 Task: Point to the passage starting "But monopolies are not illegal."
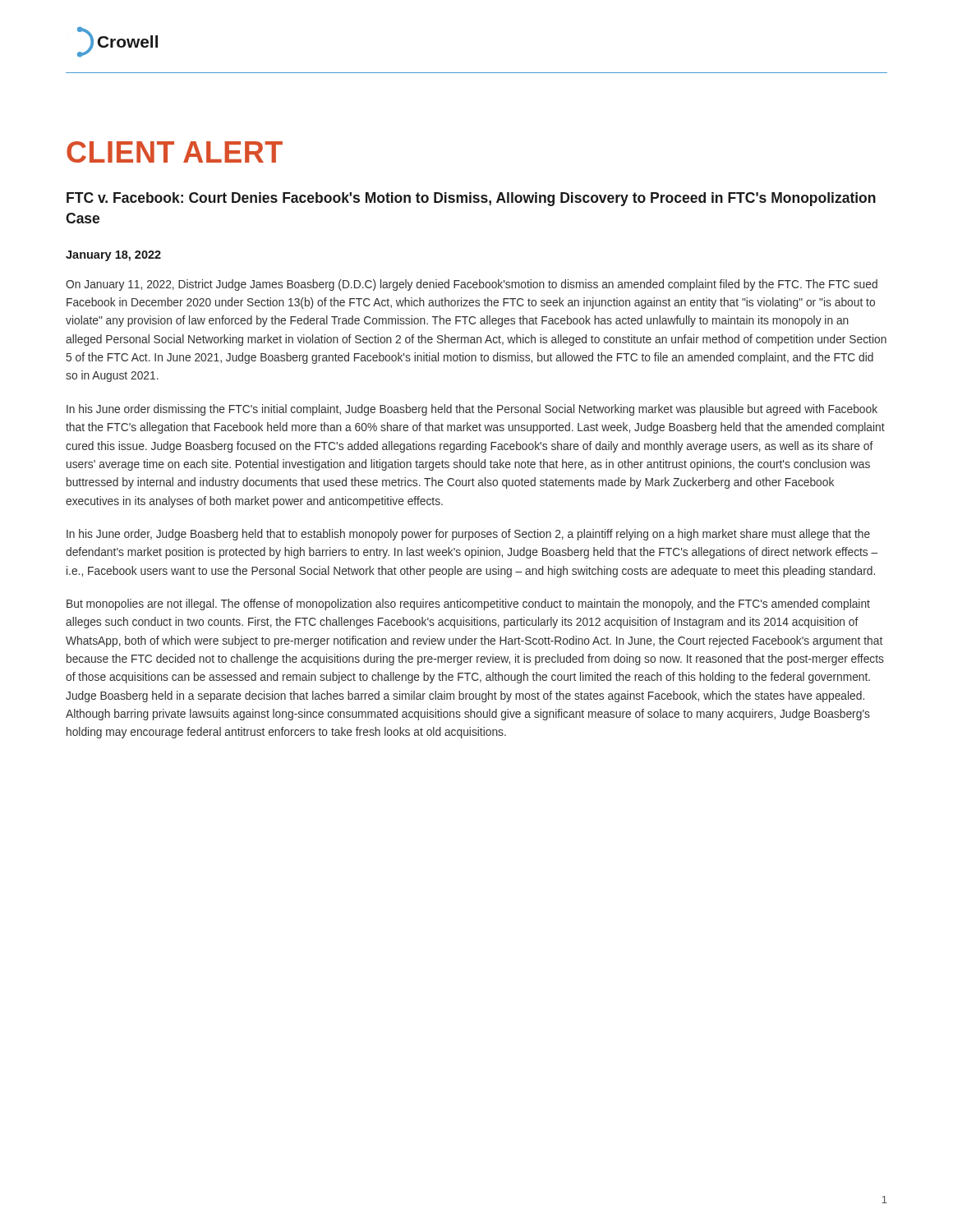pos(476,669)
